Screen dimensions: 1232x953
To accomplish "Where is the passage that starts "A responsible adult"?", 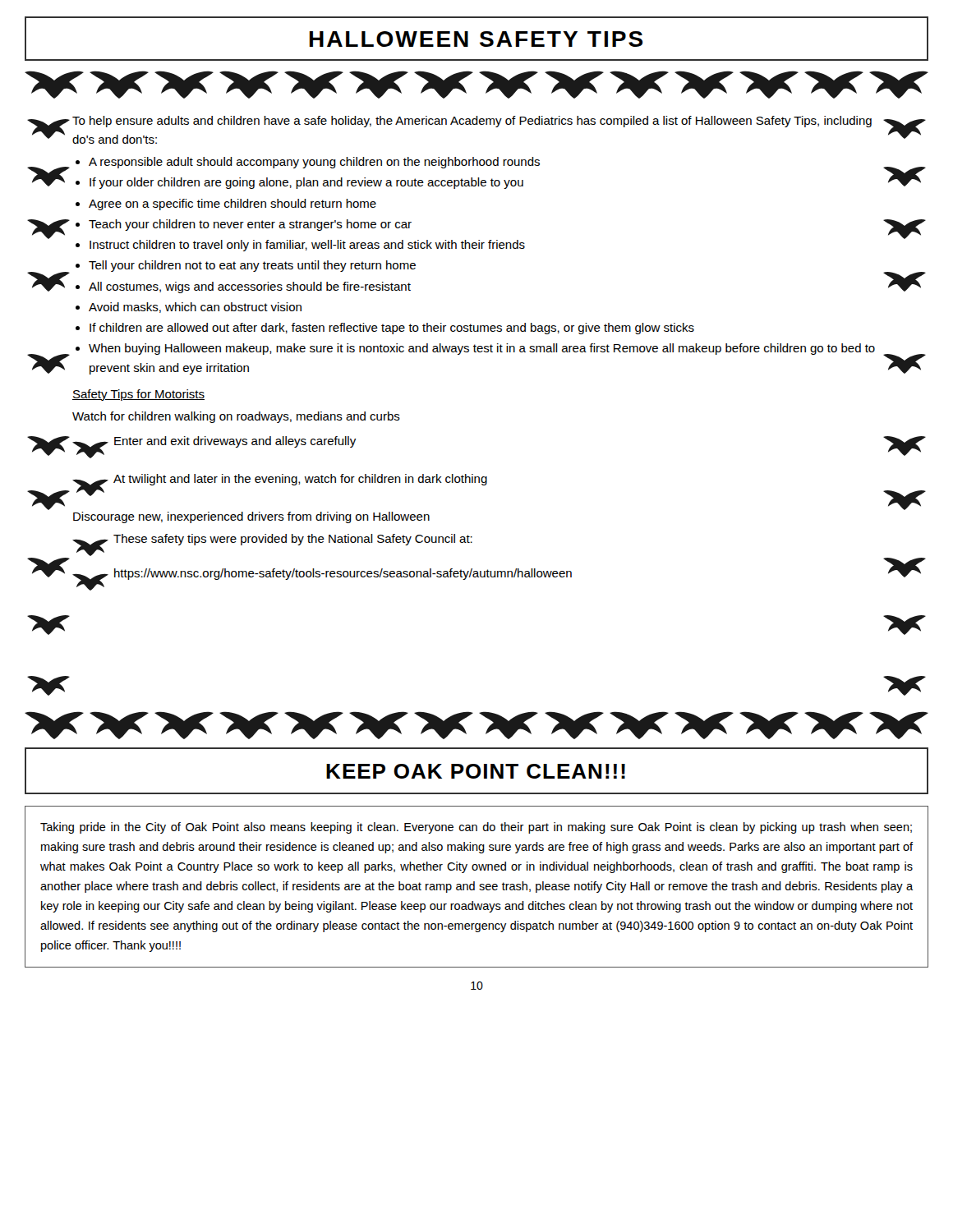I will coord(485,161).
